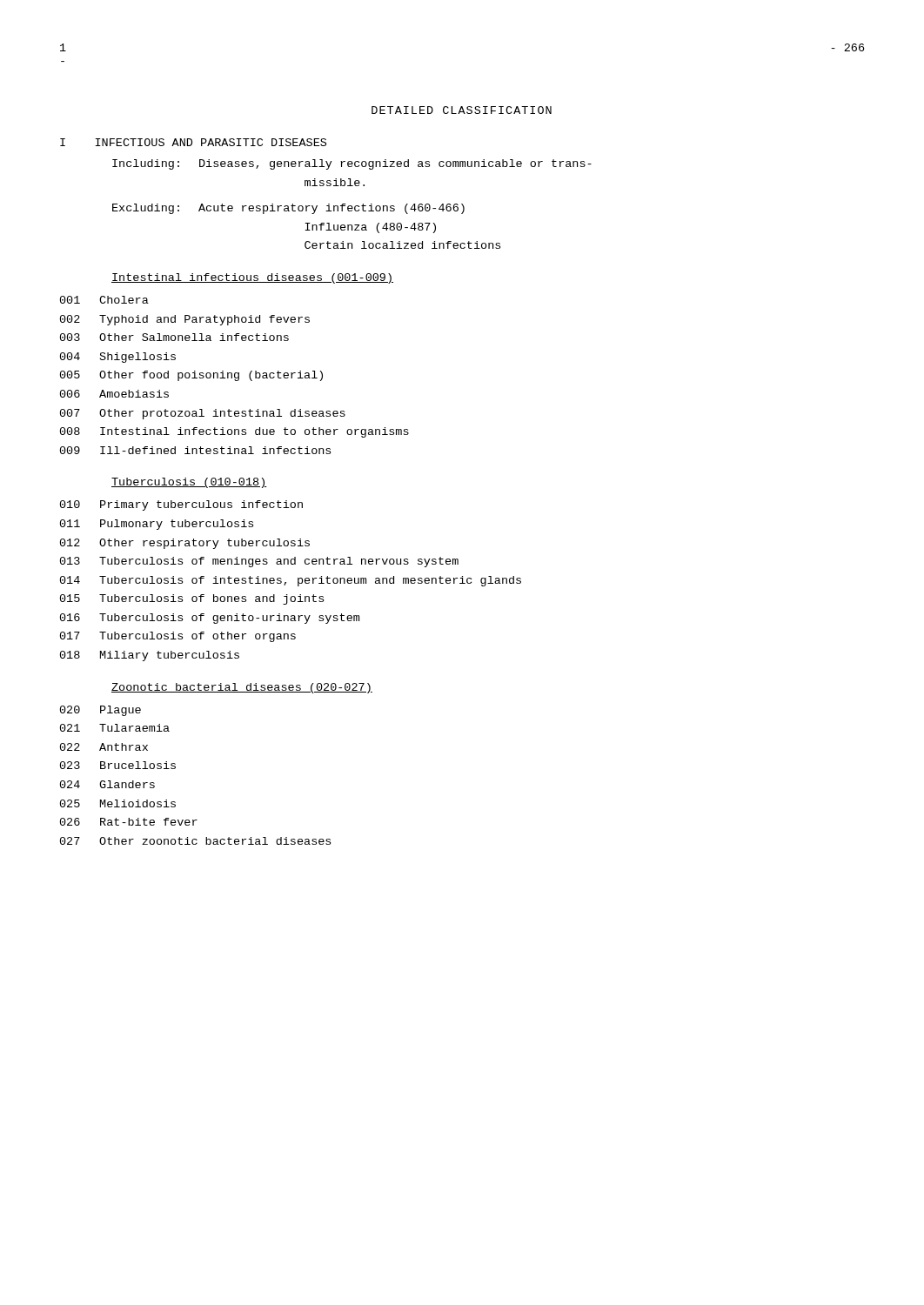Navigate to the text block starting "015 Tuberculosis of bones and"

click(x=192, y=600)
